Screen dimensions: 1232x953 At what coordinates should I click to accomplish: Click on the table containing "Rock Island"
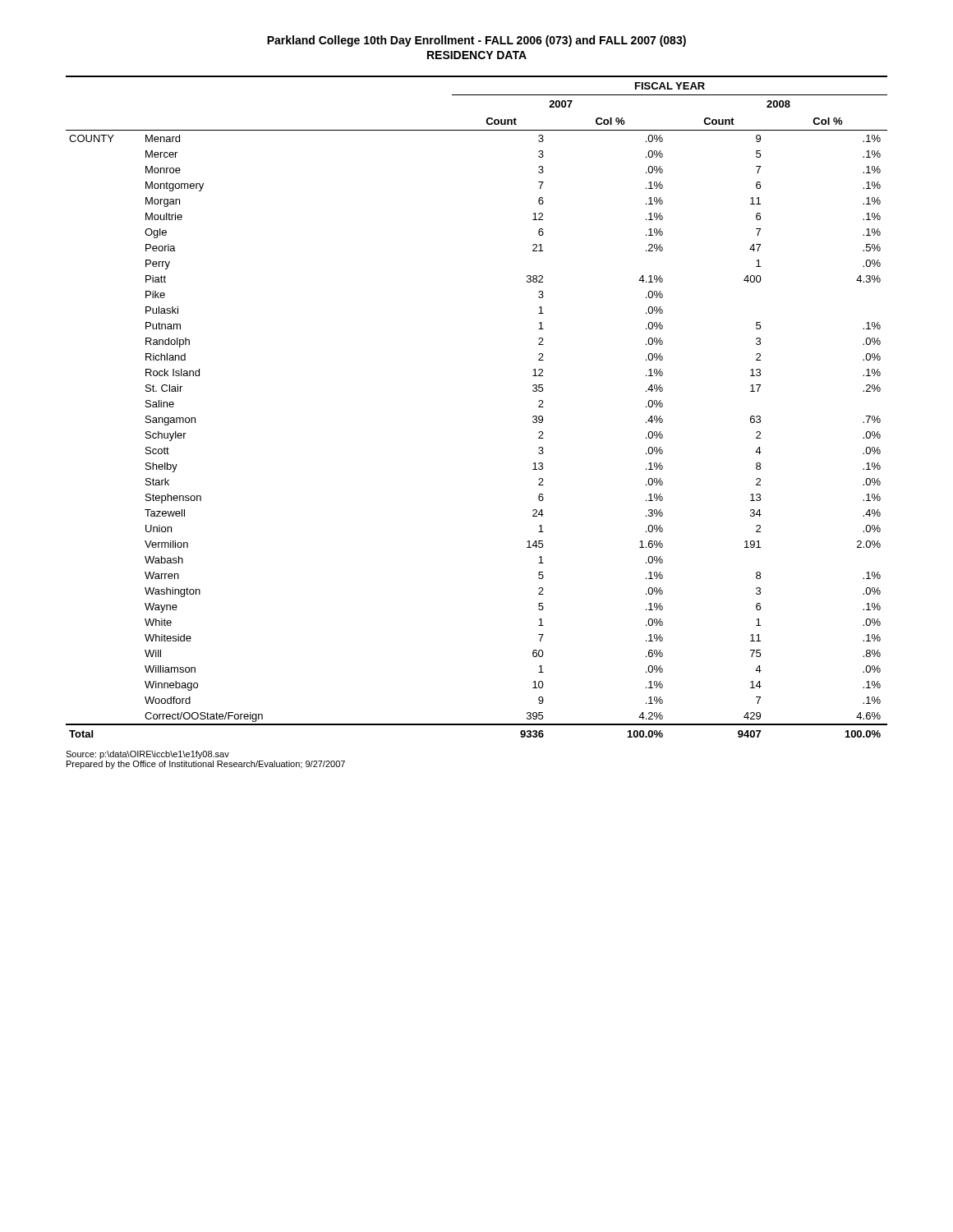(476, 409)
